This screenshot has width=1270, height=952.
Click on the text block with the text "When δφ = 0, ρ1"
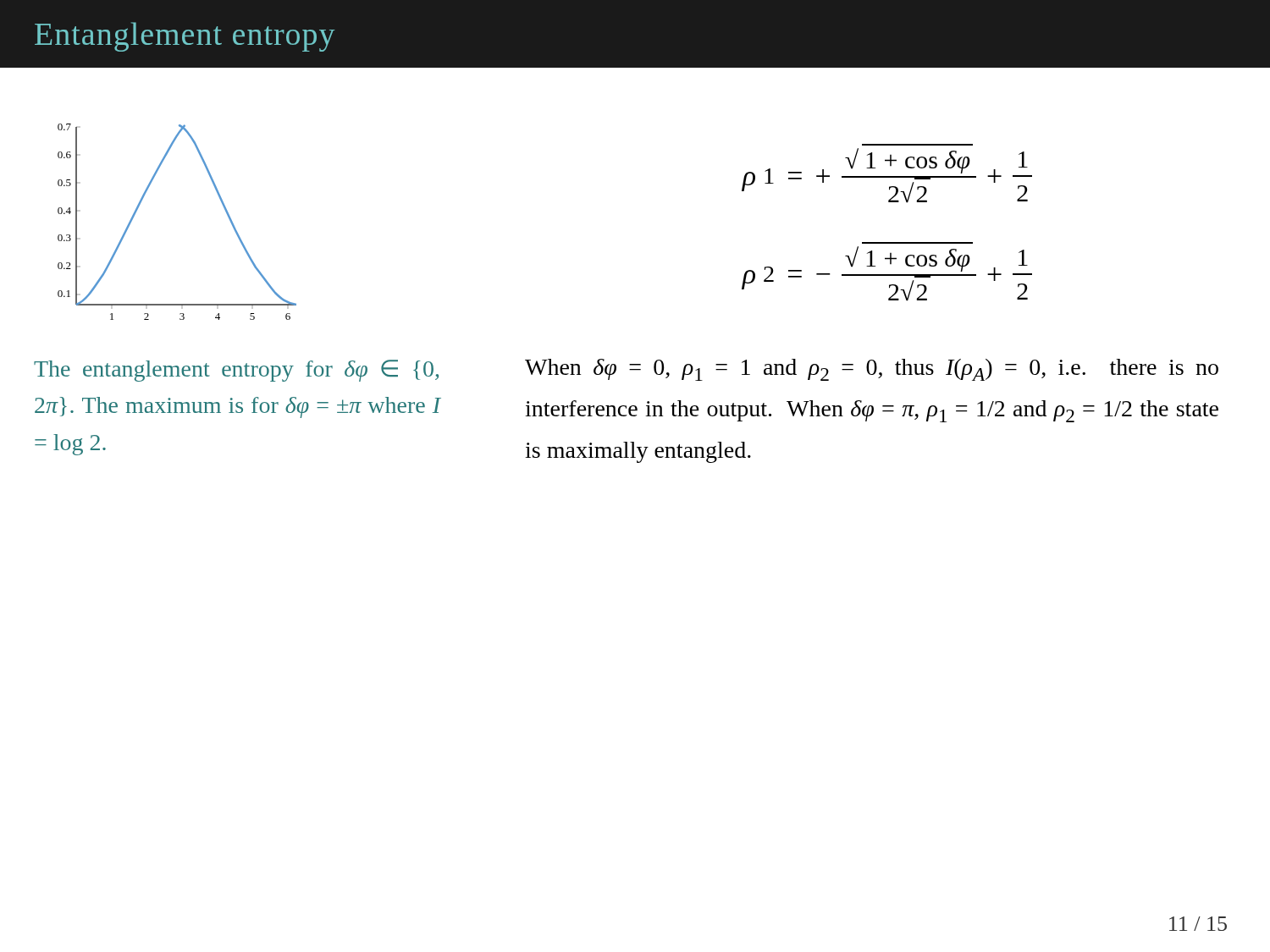[872, 408]
